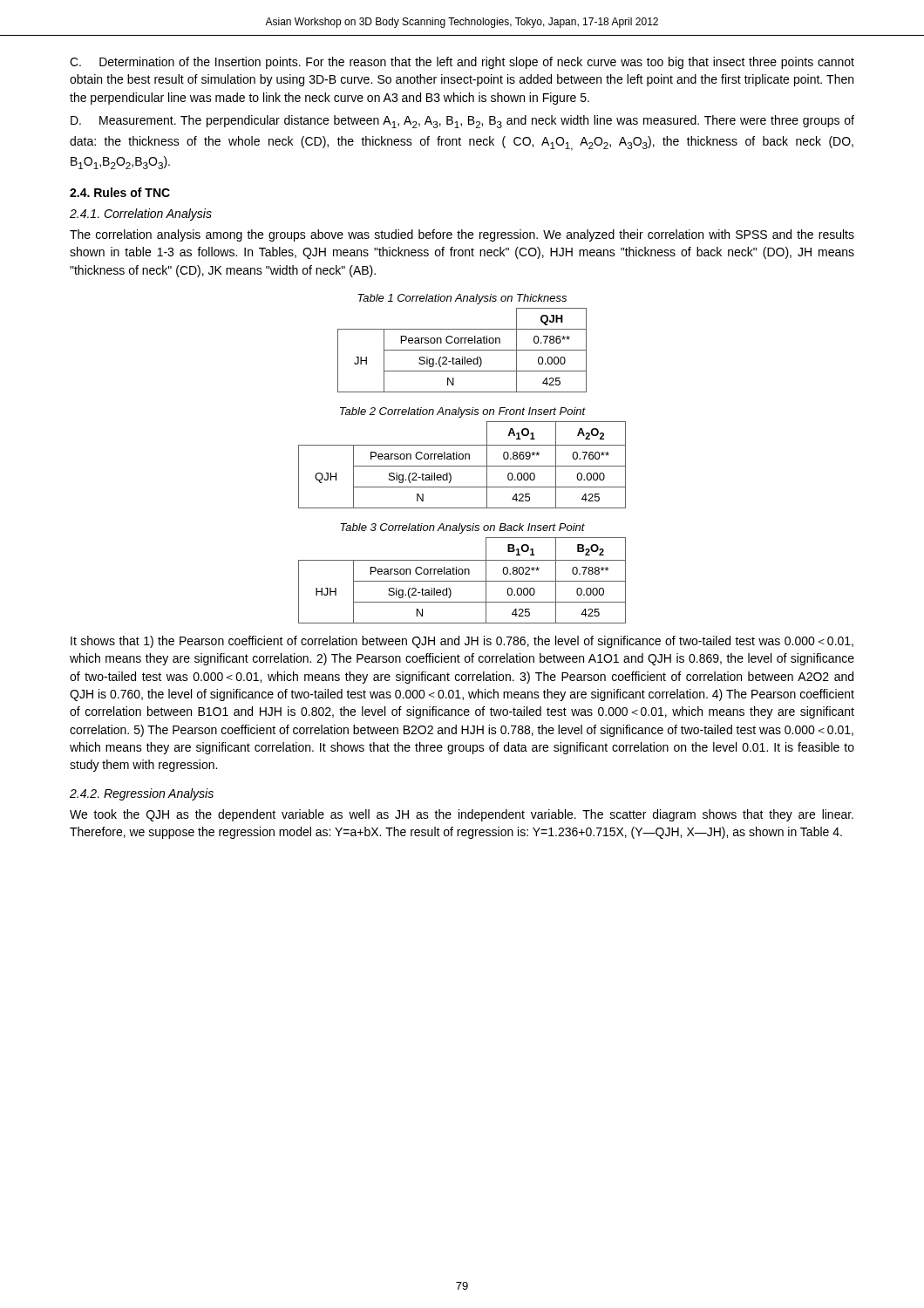Navigate to the block starting "The correlation analysis among"

(462, 252)
